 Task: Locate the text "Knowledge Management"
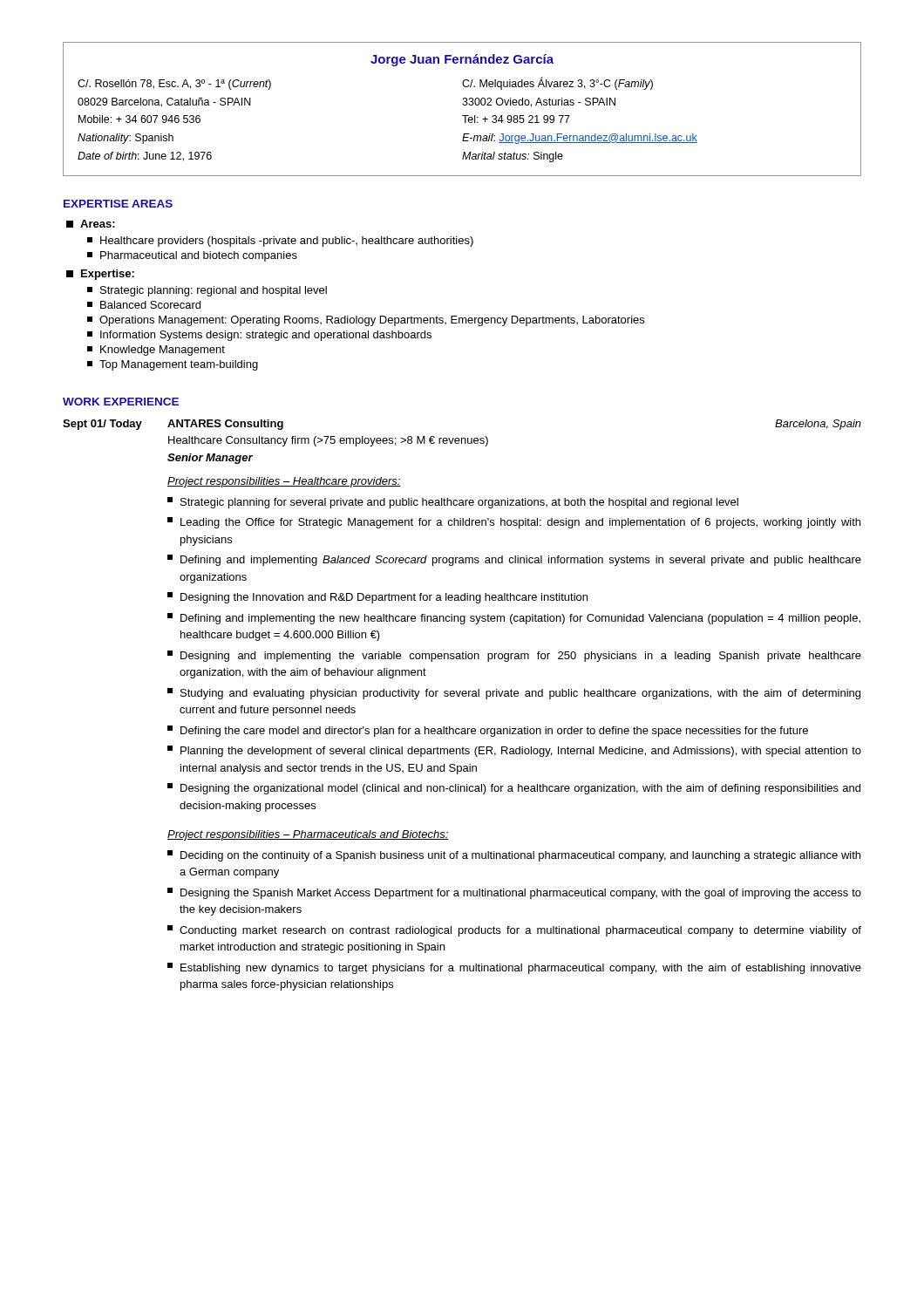[156, 349]
